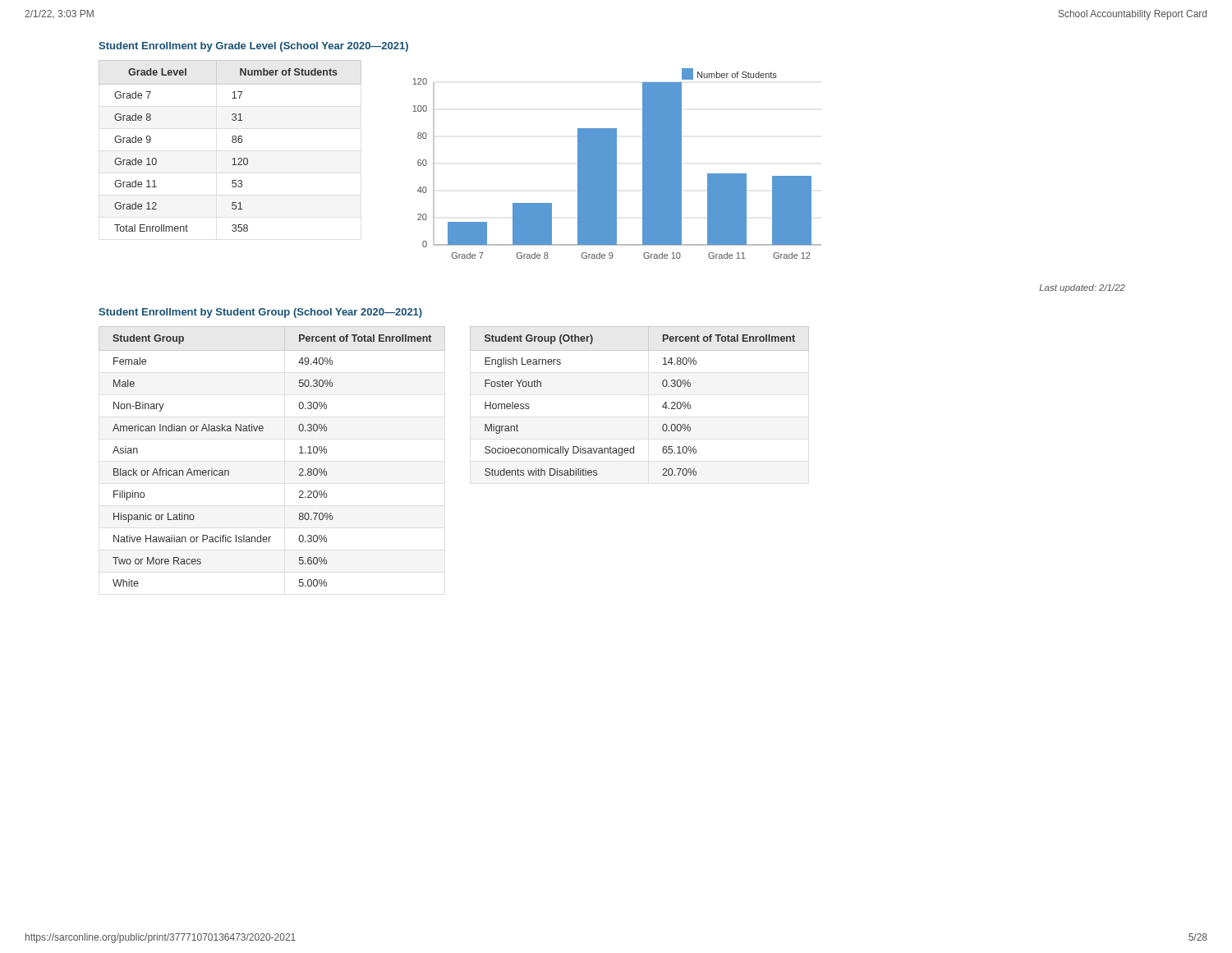The image size is (1232, 953).
Task: Locate the text "Last updated: 2/1/22"
Action: (x=1082, y=288)
